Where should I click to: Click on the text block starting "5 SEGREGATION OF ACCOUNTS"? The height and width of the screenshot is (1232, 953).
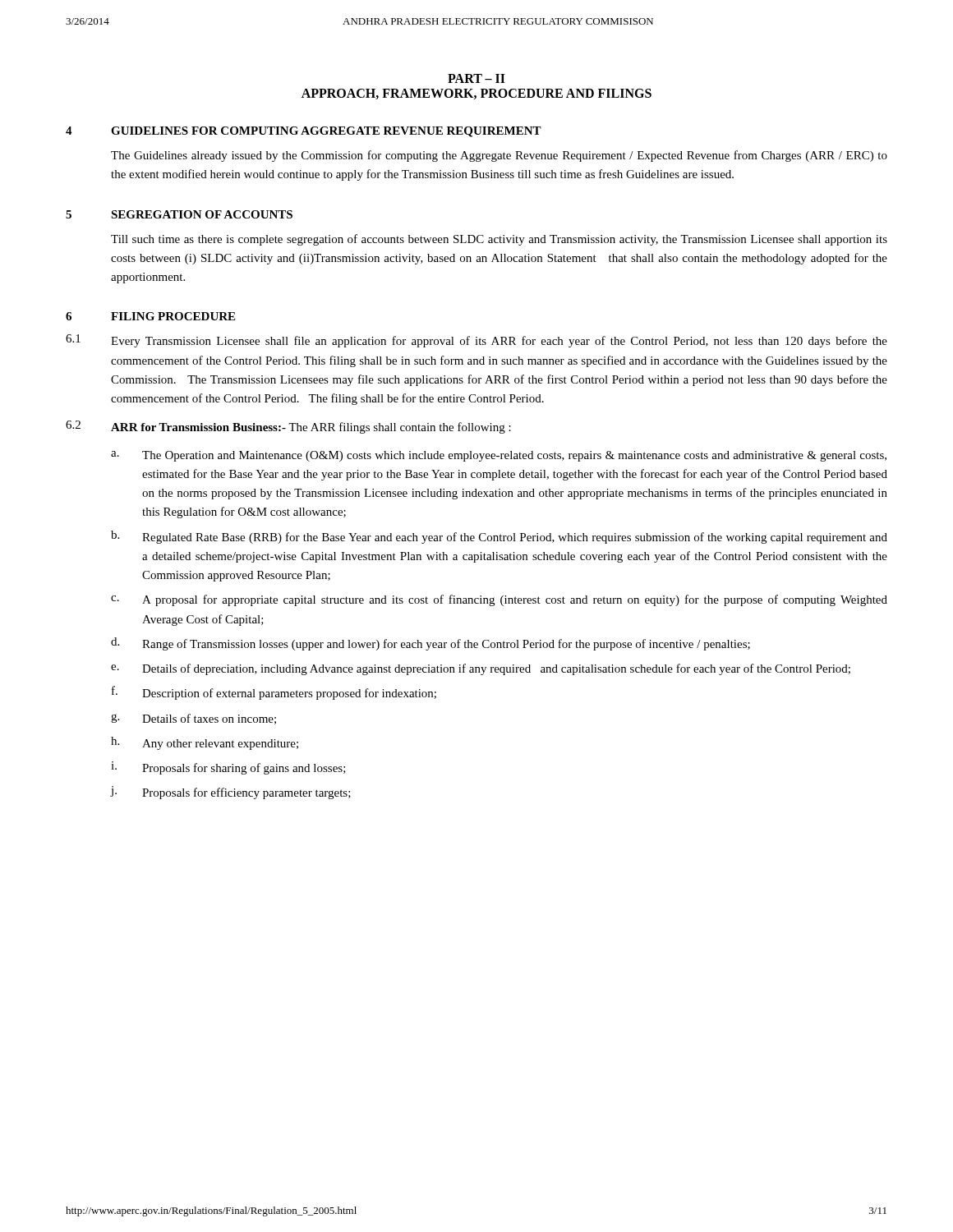[x=179, y=214]
